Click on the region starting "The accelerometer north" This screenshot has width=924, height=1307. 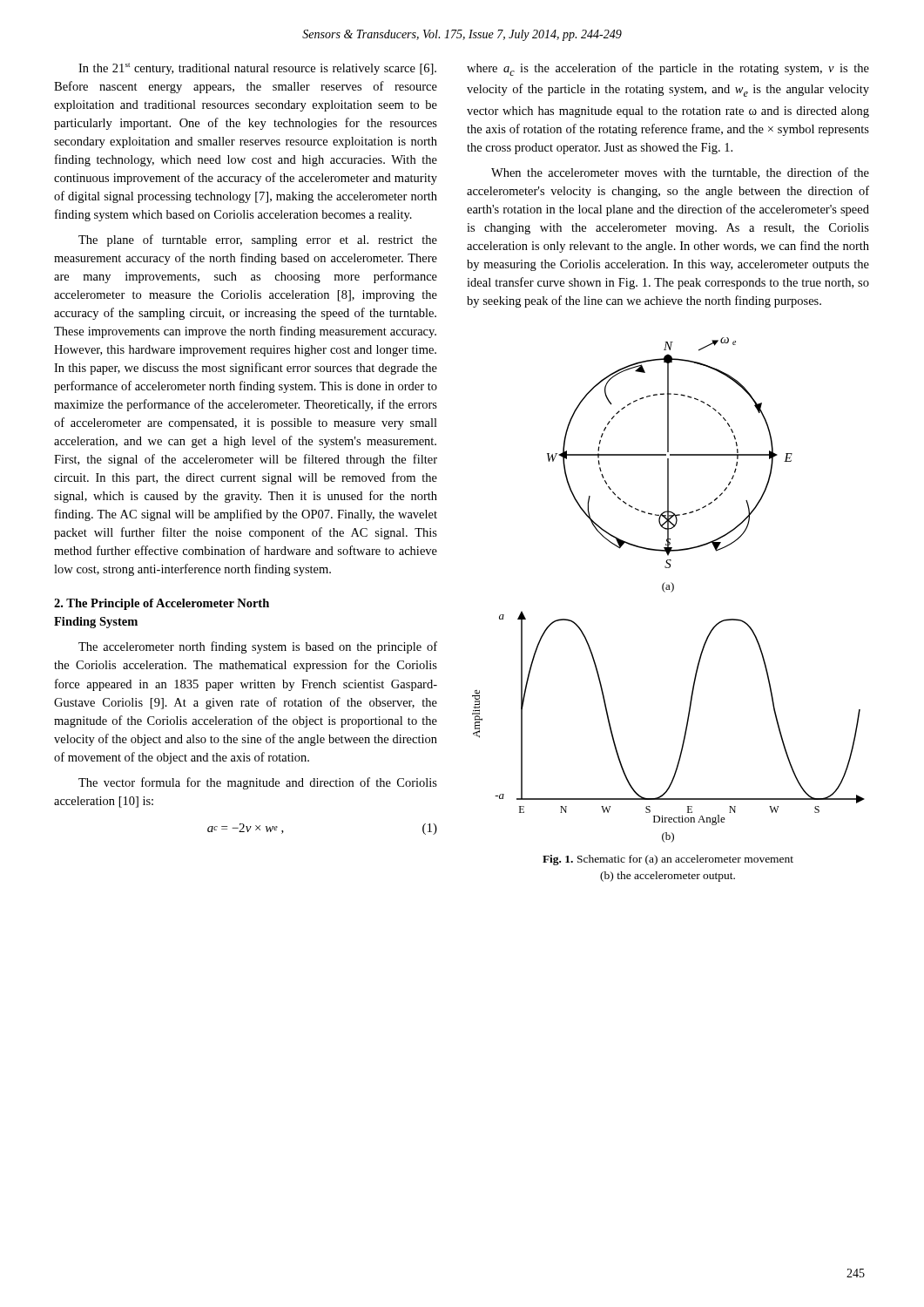point(246,702)
